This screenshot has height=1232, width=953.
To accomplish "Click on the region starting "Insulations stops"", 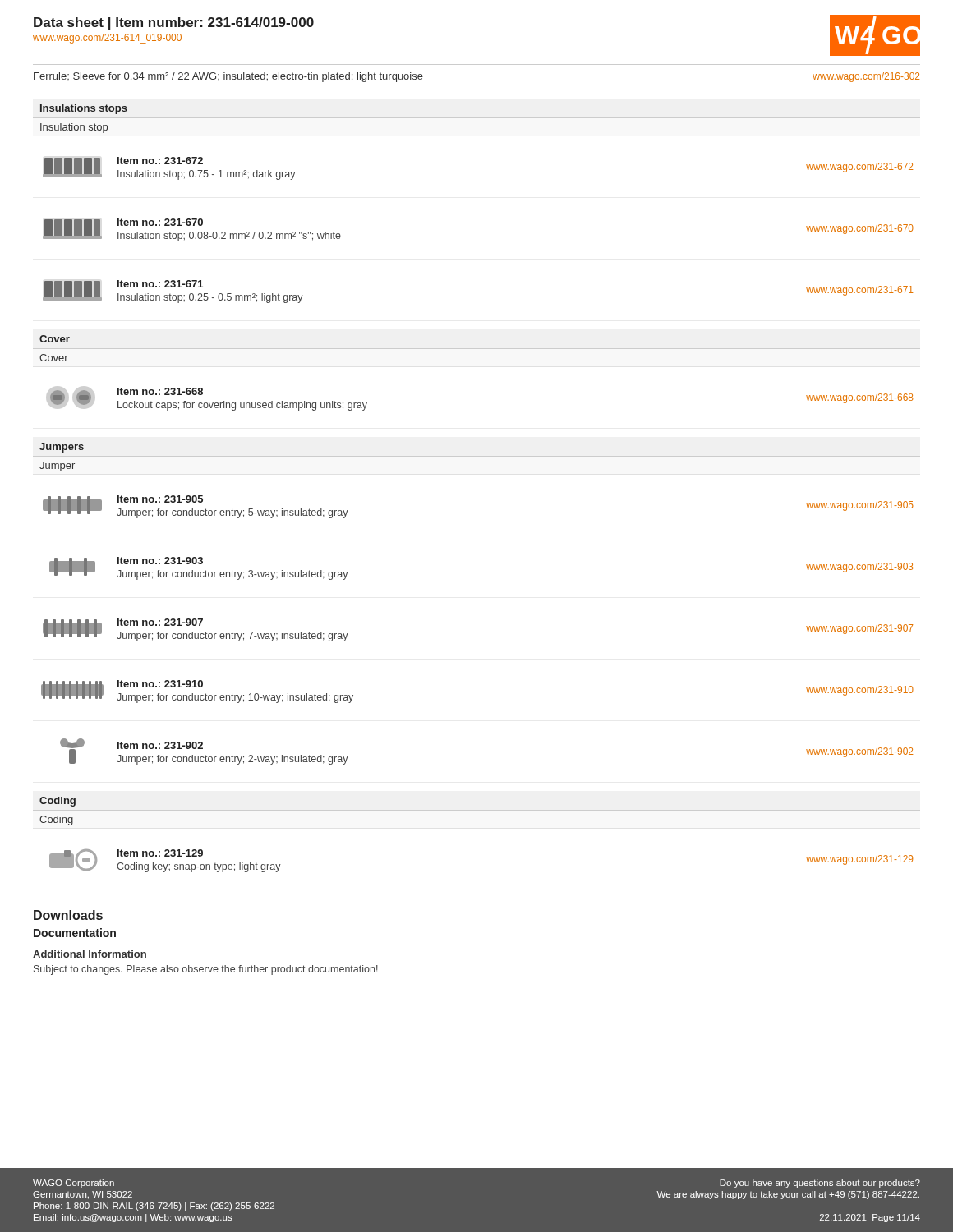I will point(83,108).
